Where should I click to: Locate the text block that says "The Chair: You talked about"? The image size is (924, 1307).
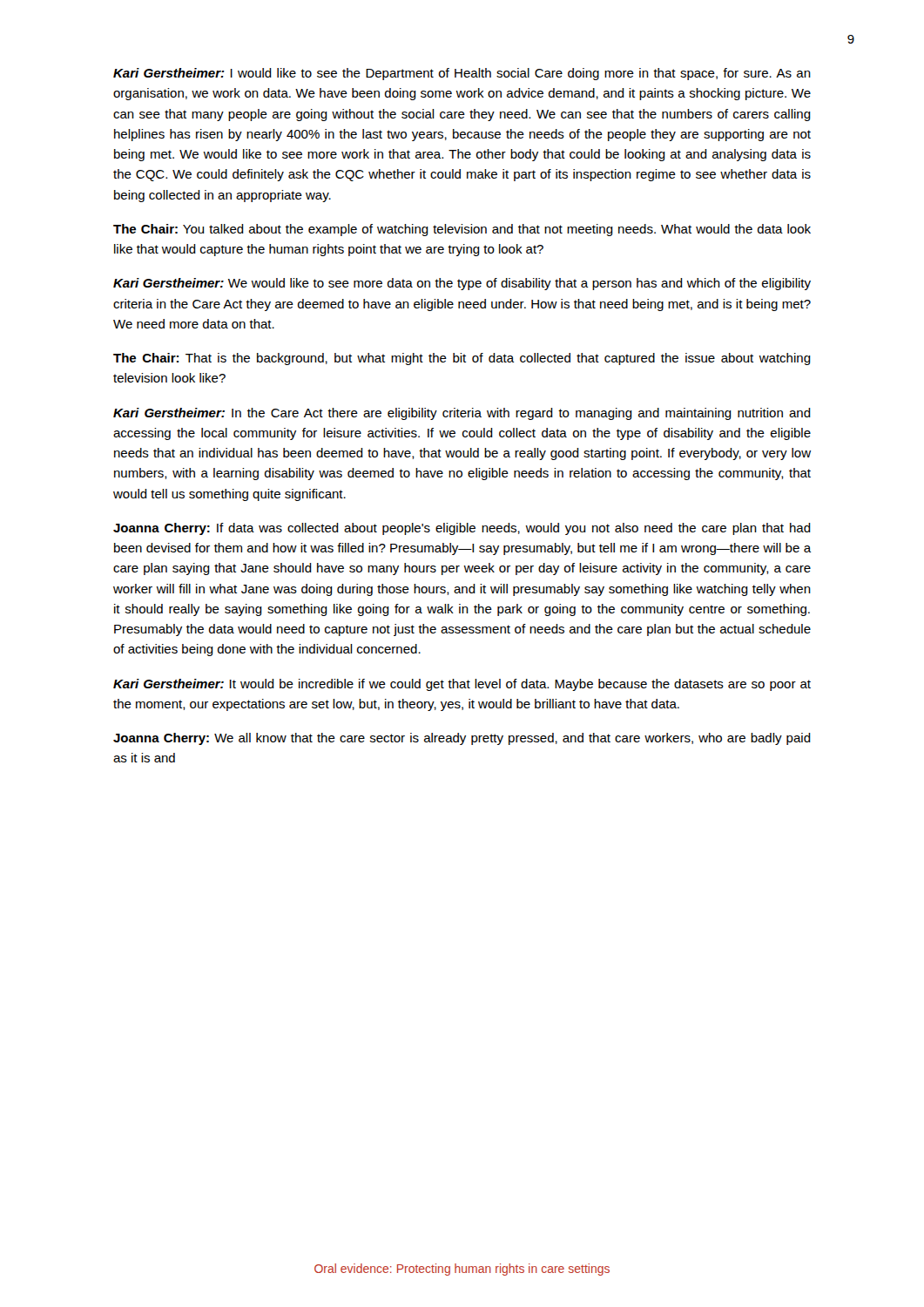462,239
